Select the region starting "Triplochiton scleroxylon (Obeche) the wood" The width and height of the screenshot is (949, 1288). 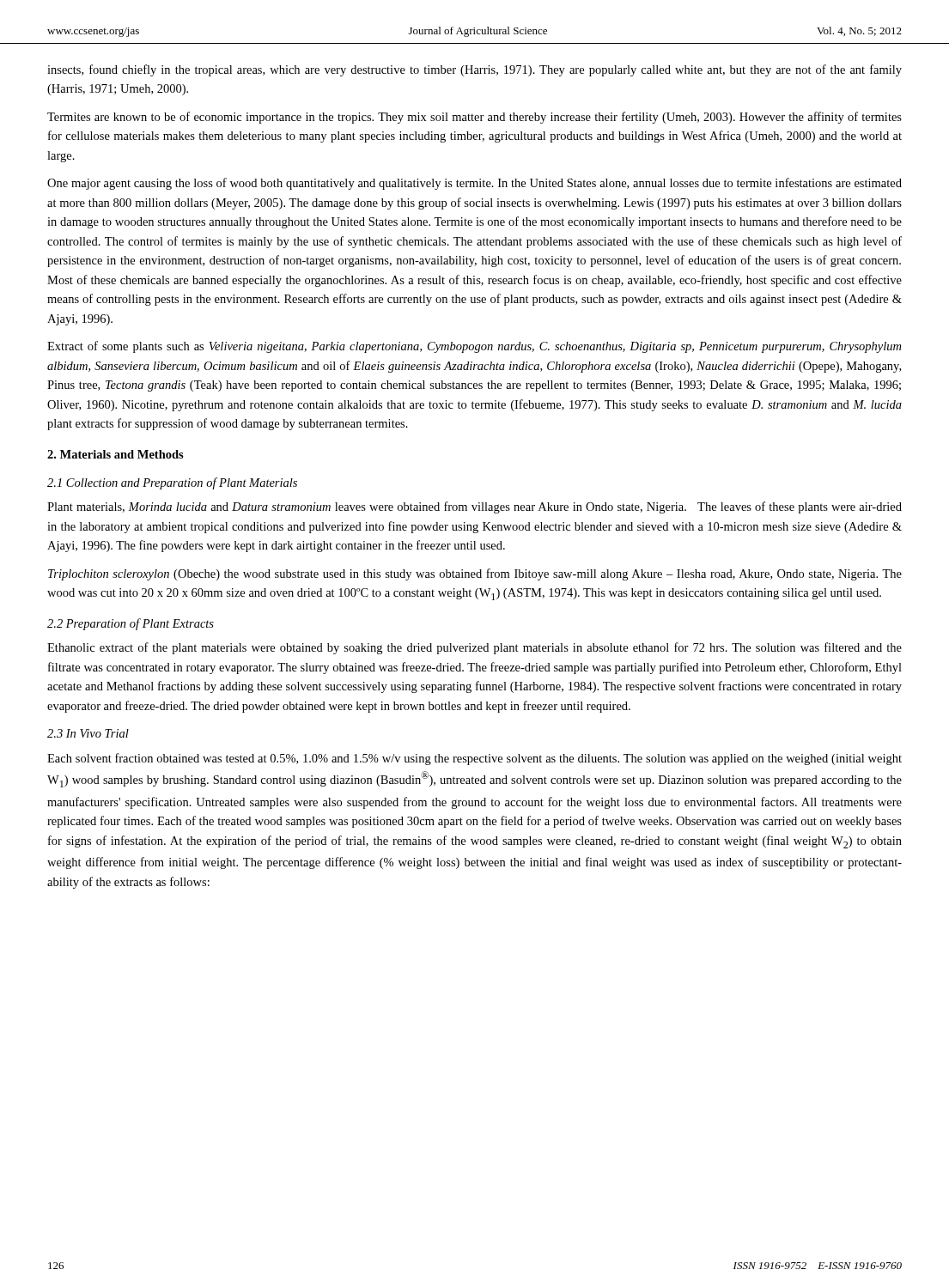coord(474,585)
